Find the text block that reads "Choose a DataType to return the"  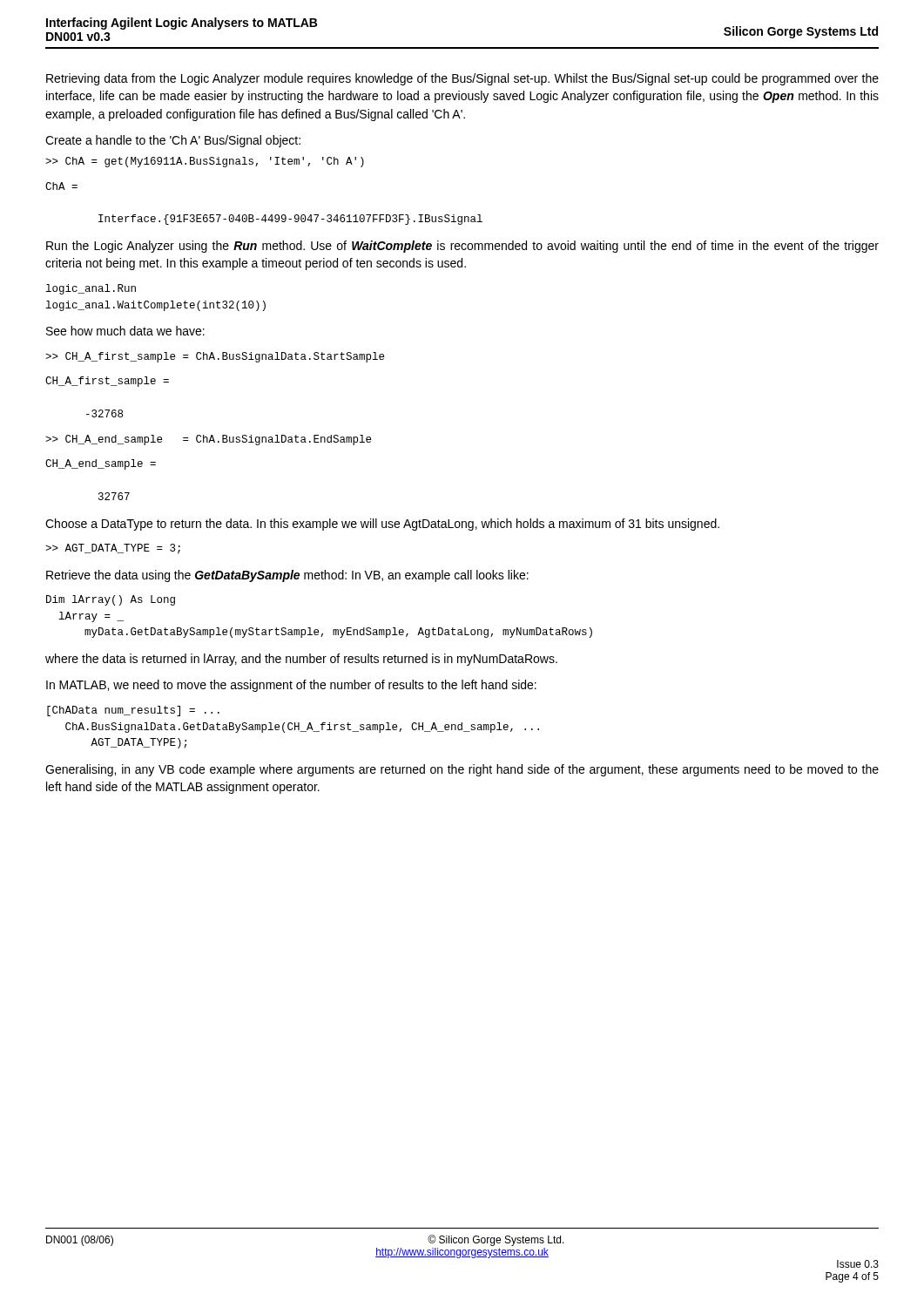(x=383, y=523)
